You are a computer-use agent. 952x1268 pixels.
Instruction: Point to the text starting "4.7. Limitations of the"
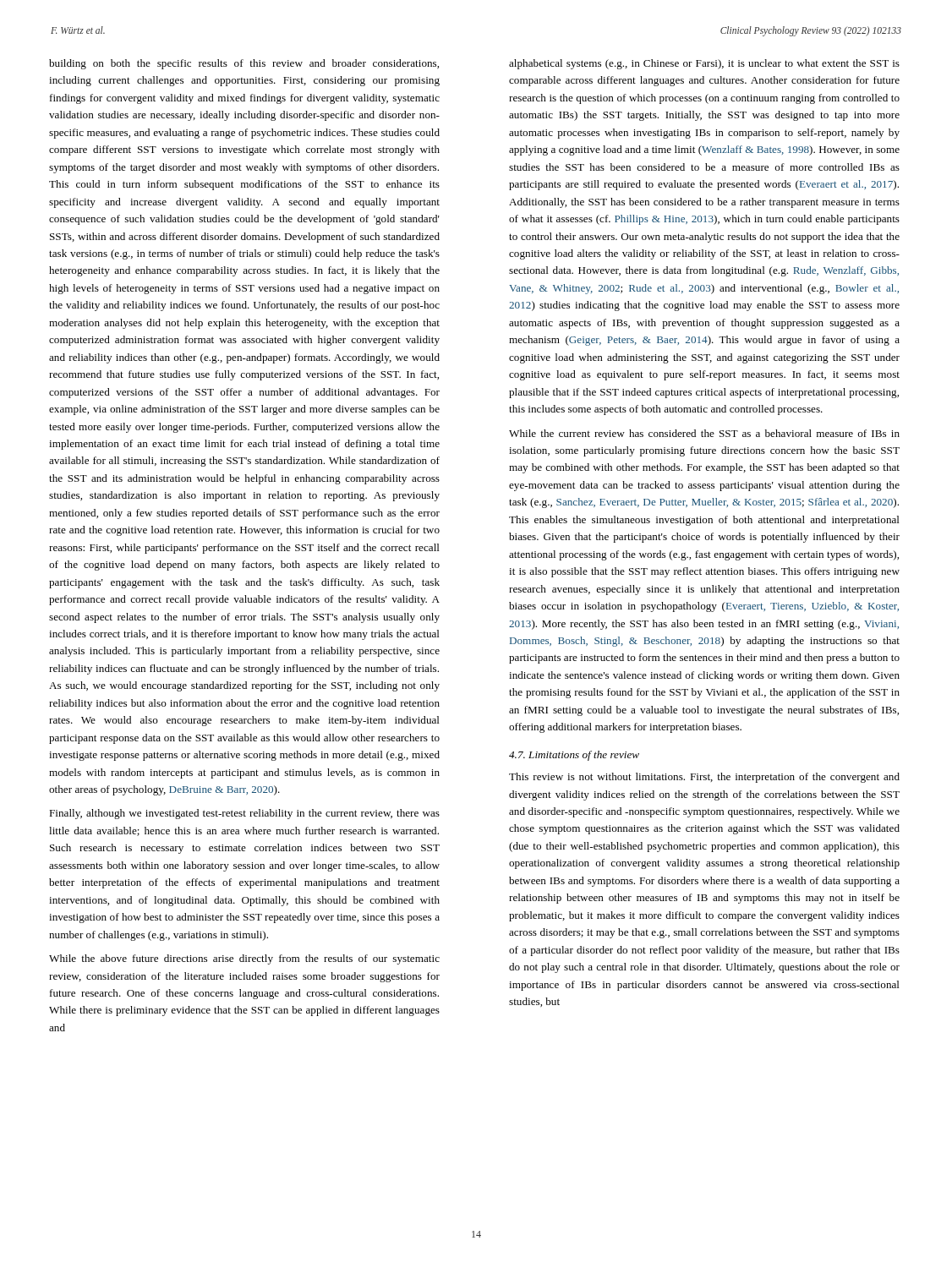pos(574,754)
